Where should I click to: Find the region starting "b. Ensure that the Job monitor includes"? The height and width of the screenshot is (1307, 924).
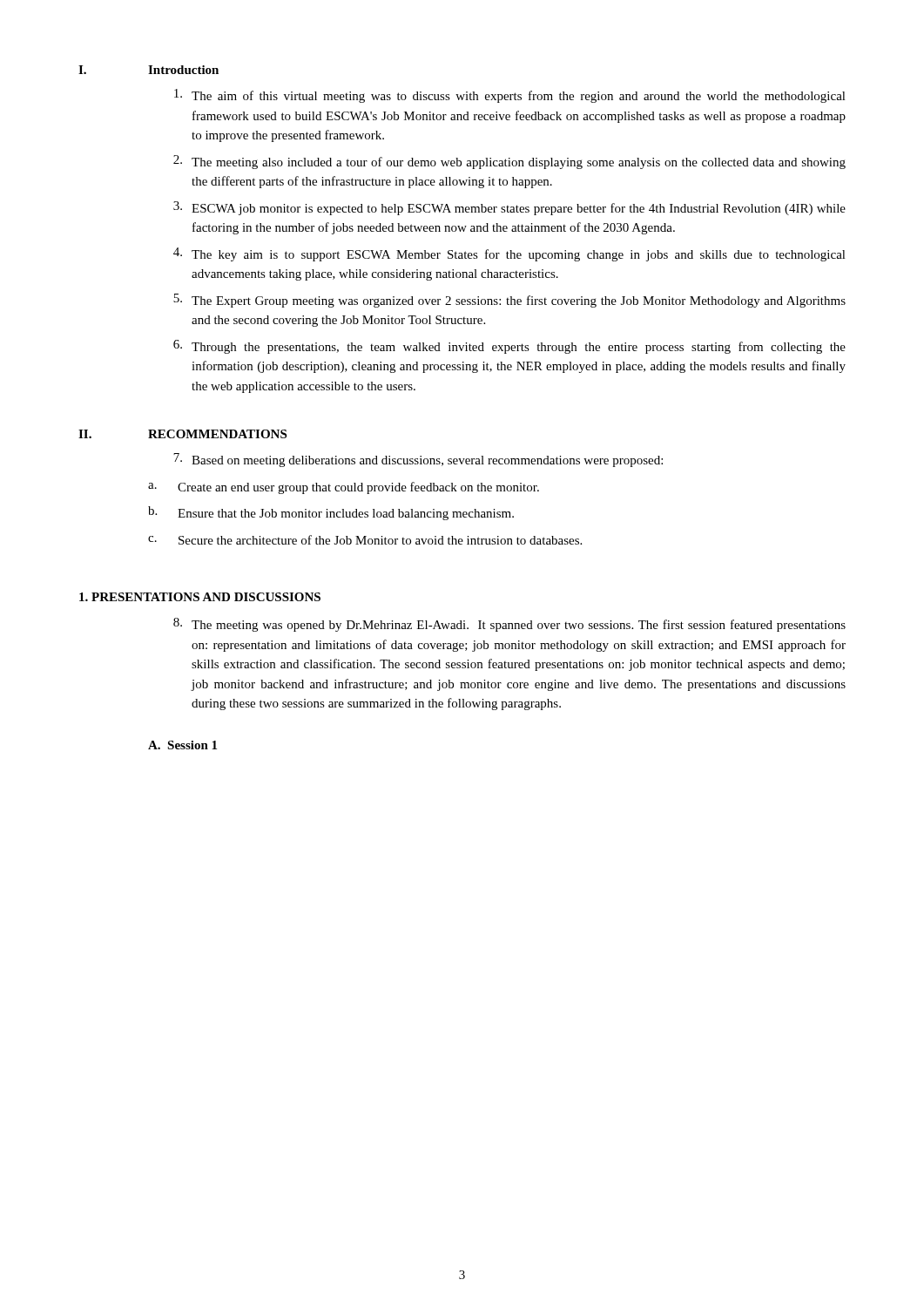tap(497, 513)
